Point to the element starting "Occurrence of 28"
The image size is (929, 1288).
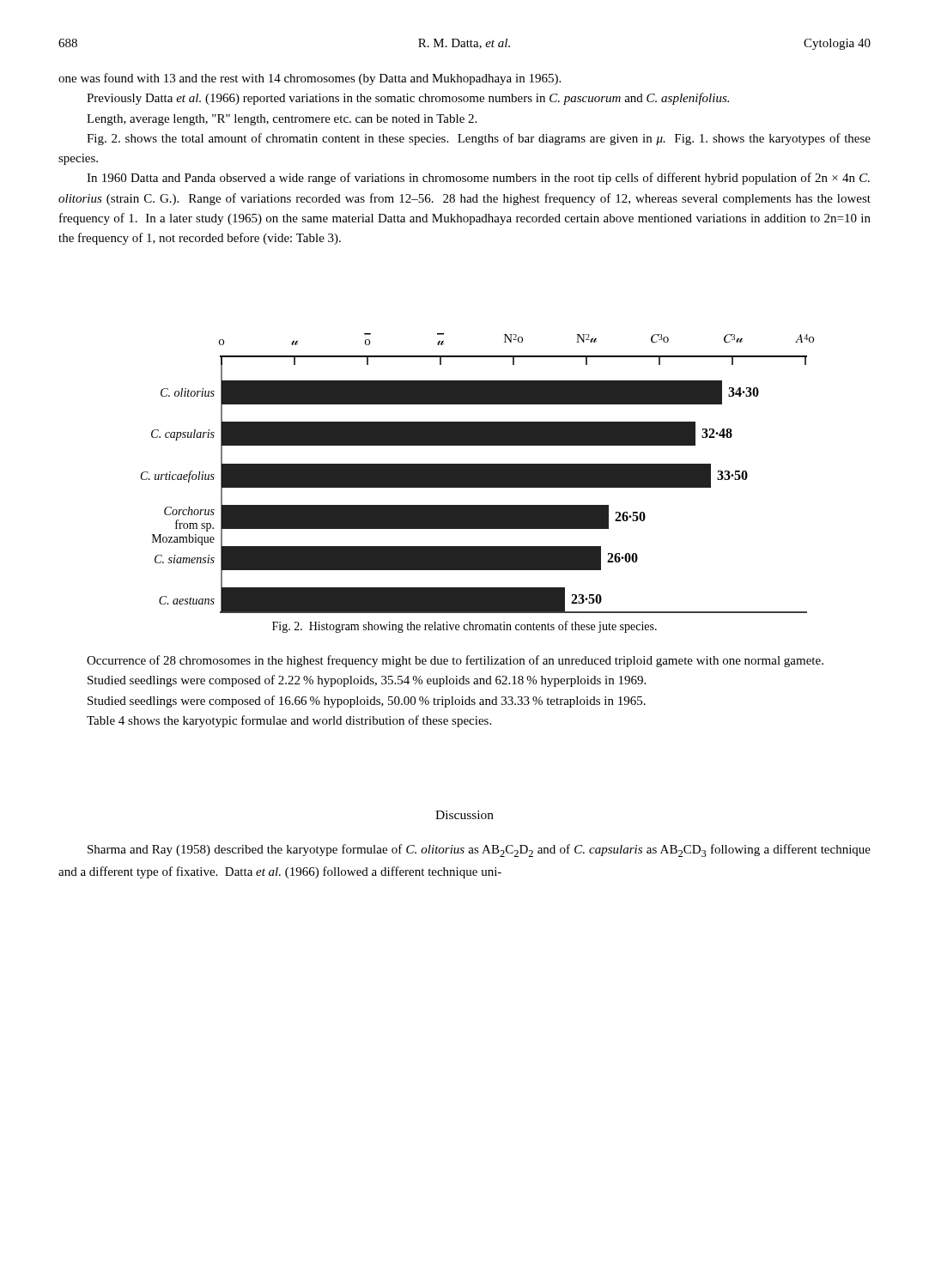point(464,661)
